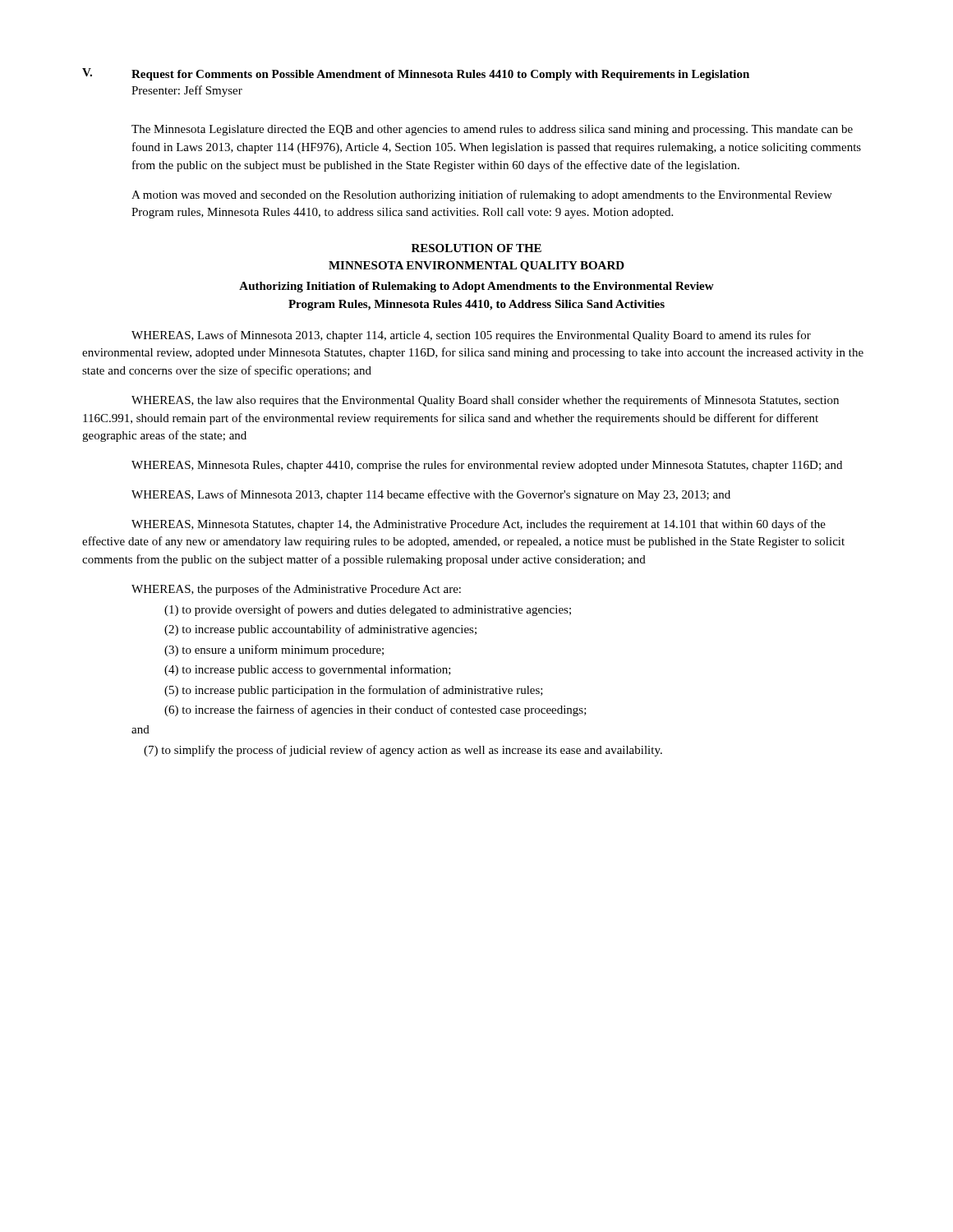953x1232 pixels.
Task: Click the passage that begins "WHEREAS, the purposes of the"
Action: pos(297,589)
